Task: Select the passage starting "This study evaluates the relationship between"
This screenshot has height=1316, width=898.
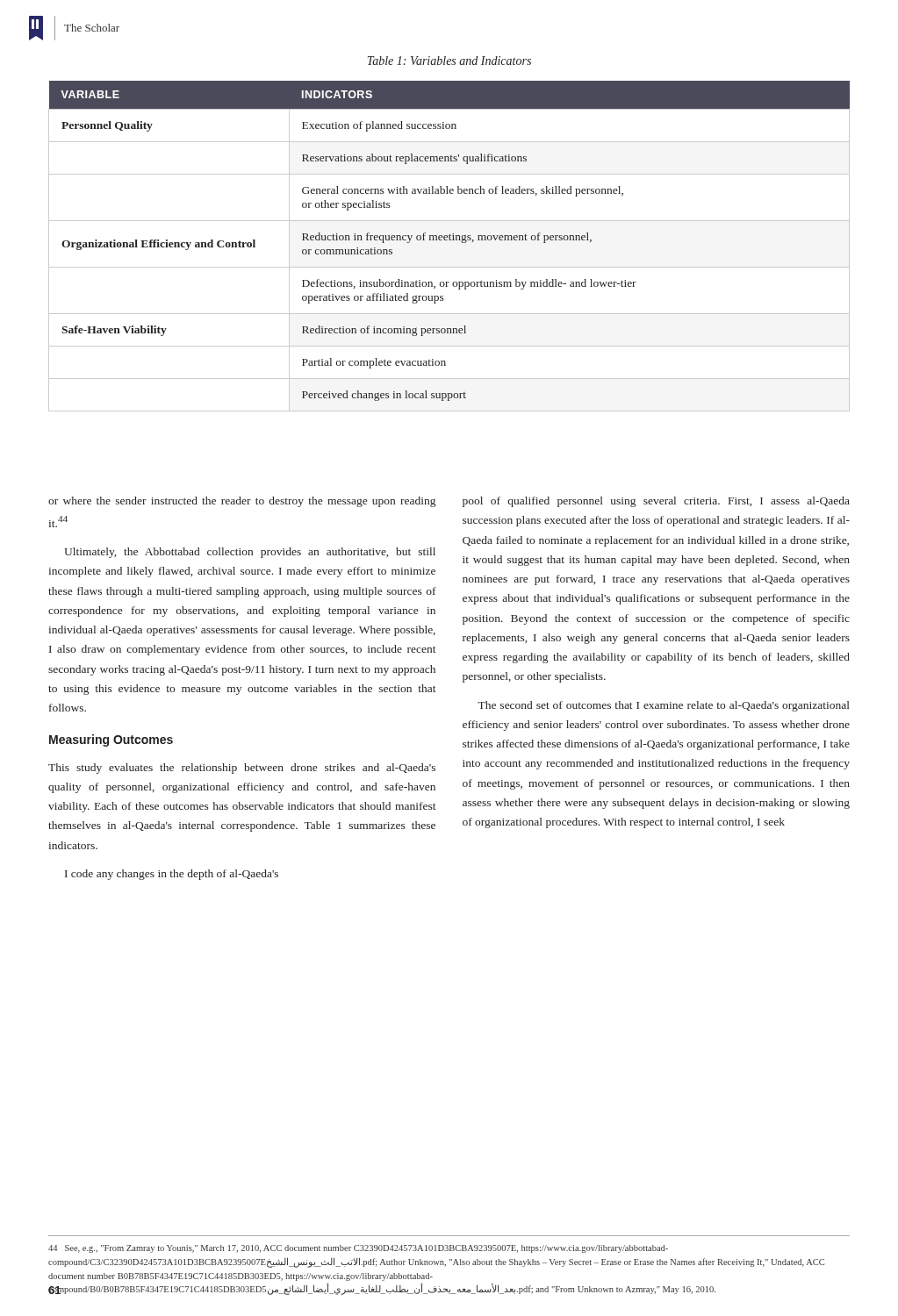Action: click(242, 821)
